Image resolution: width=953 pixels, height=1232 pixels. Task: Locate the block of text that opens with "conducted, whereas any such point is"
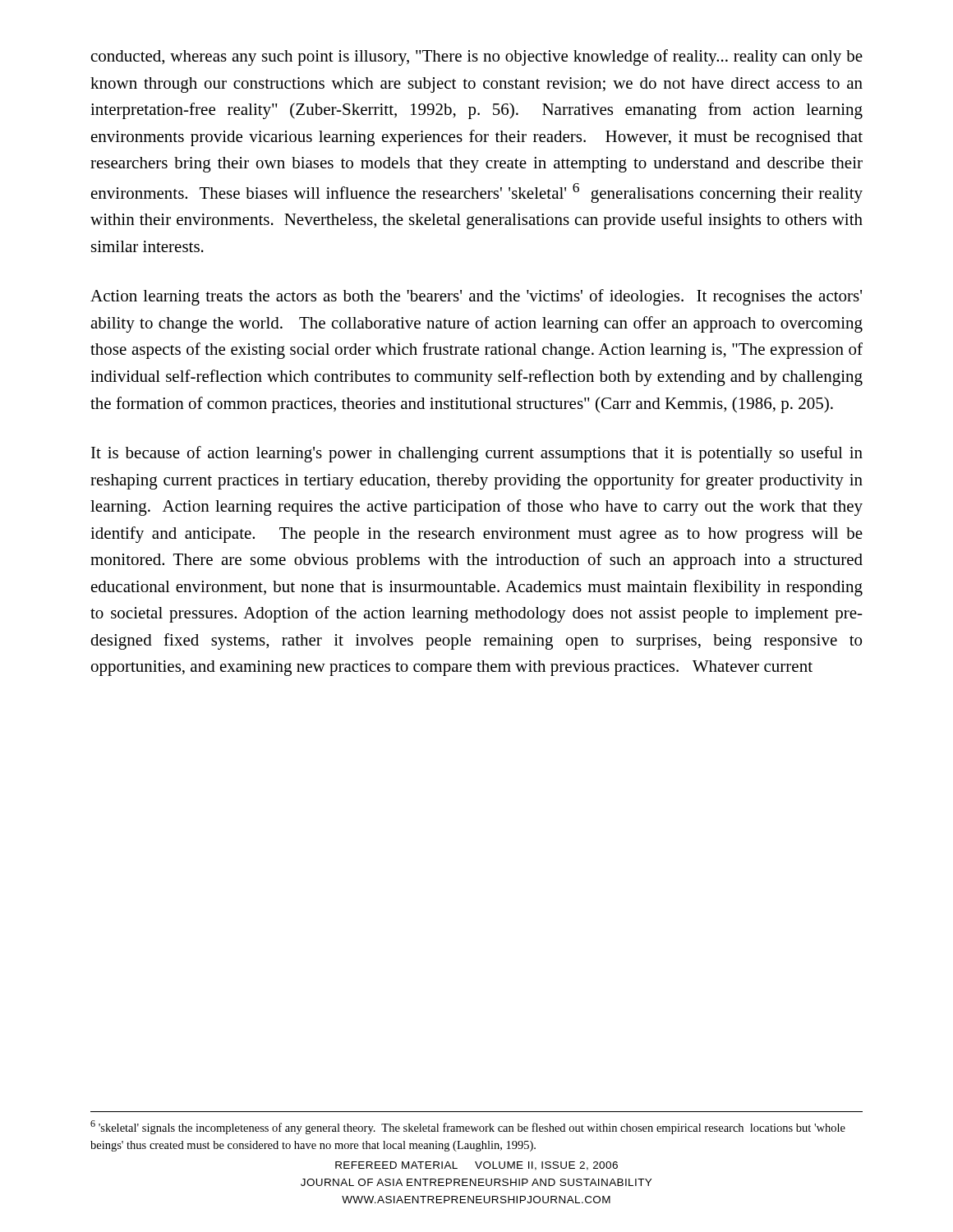(476, 151)
